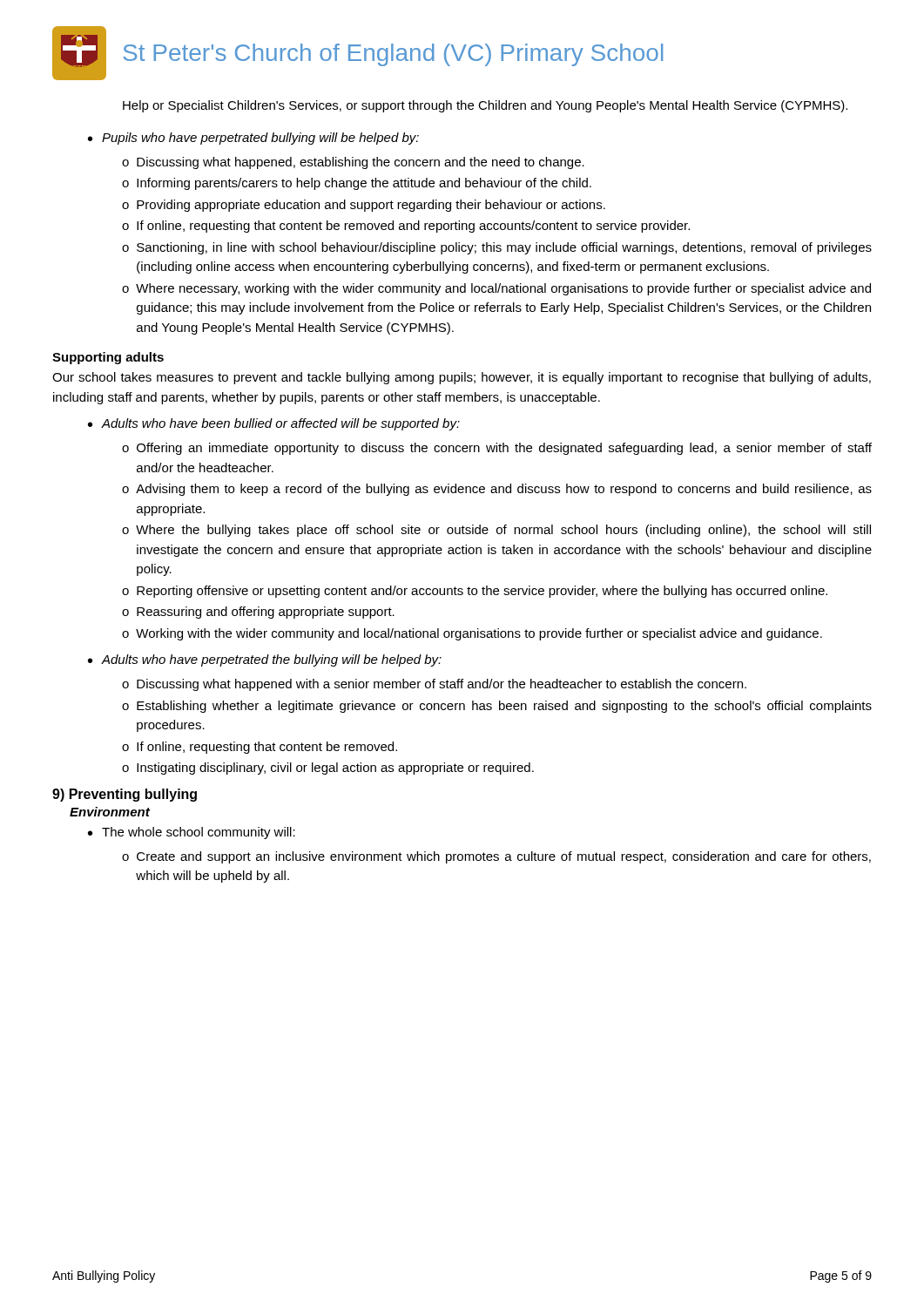Locate the block of text that opens with "• The whole school"
The image size is (924, 1307).
(x=479, y=854)
